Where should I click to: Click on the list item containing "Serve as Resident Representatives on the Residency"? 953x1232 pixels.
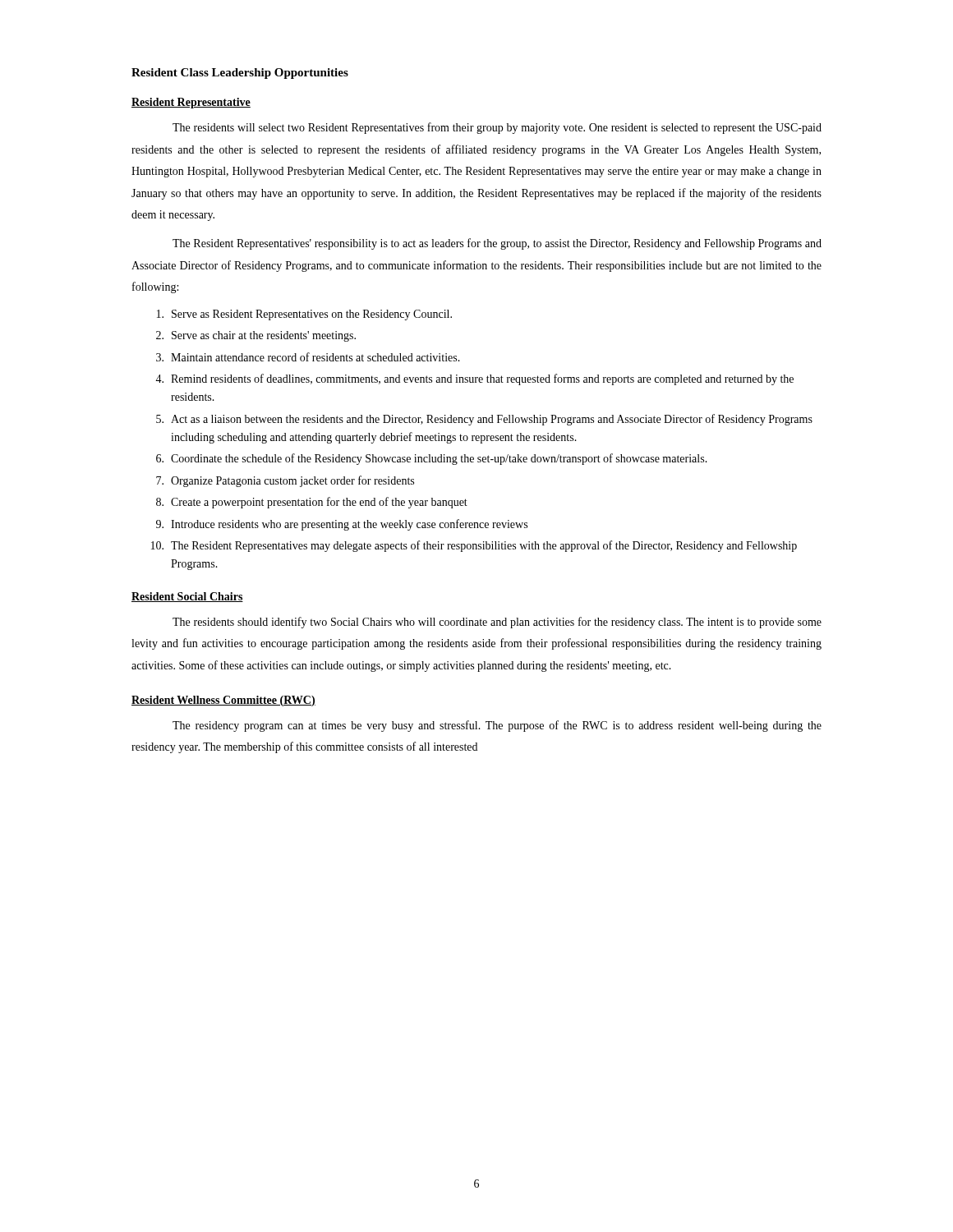click(304, 315)
